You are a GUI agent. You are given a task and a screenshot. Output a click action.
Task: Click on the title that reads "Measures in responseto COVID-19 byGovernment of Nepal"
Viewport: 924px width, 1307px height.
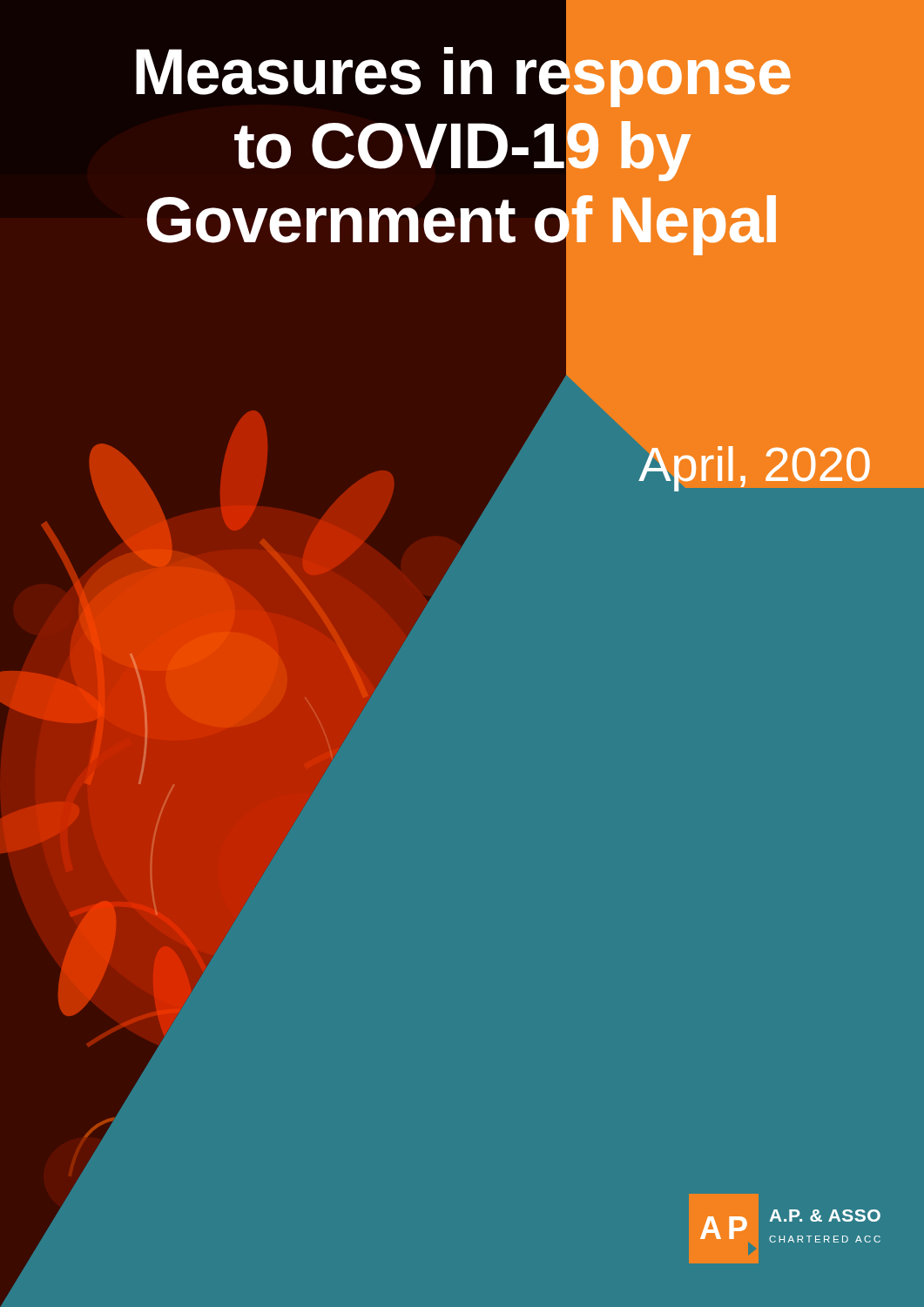pos(462,146)
